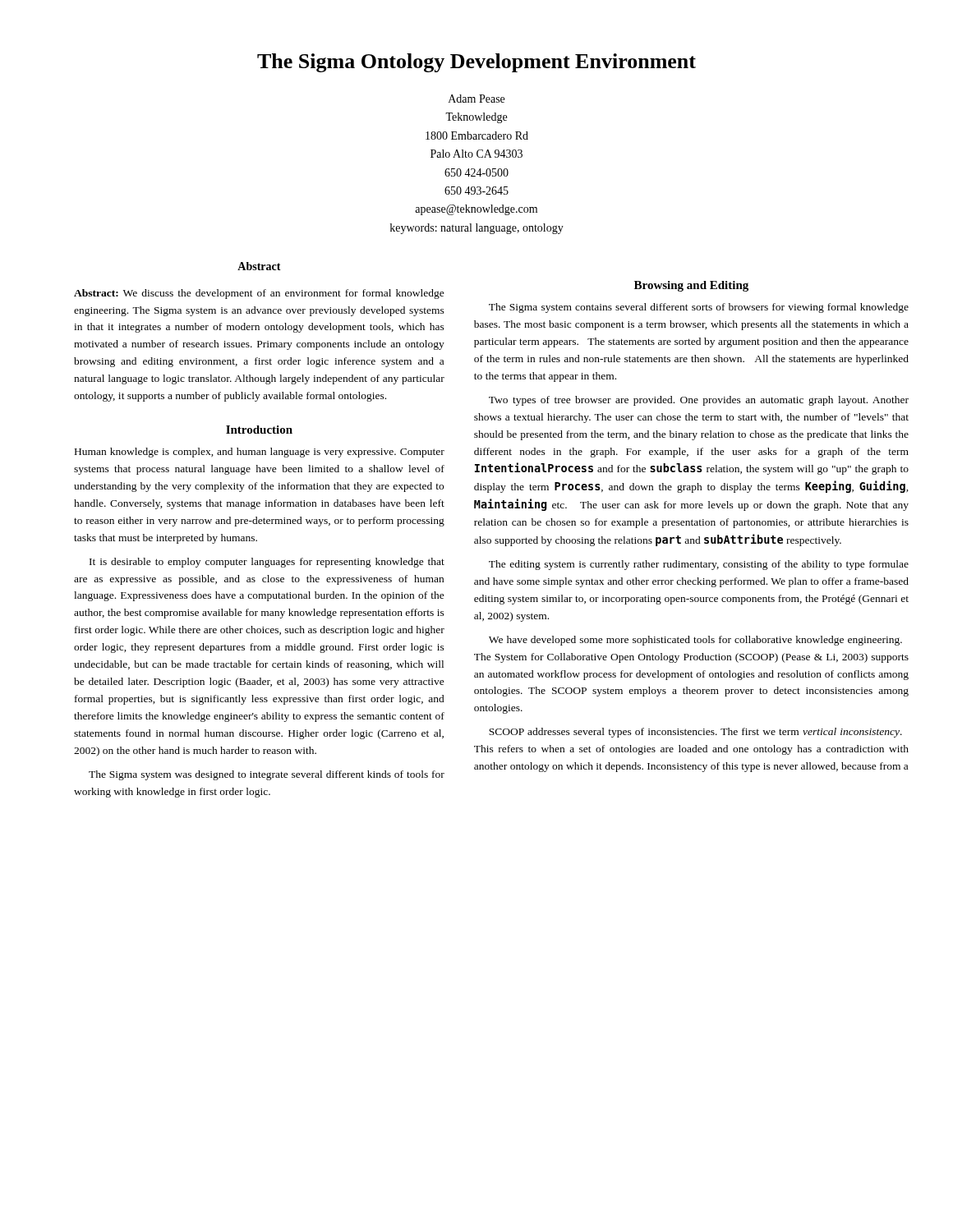Point to the block beginning "Abstract: We discuss the development of"
The width and height of the screenshot is (953, 1232).
tap(259, 345)
